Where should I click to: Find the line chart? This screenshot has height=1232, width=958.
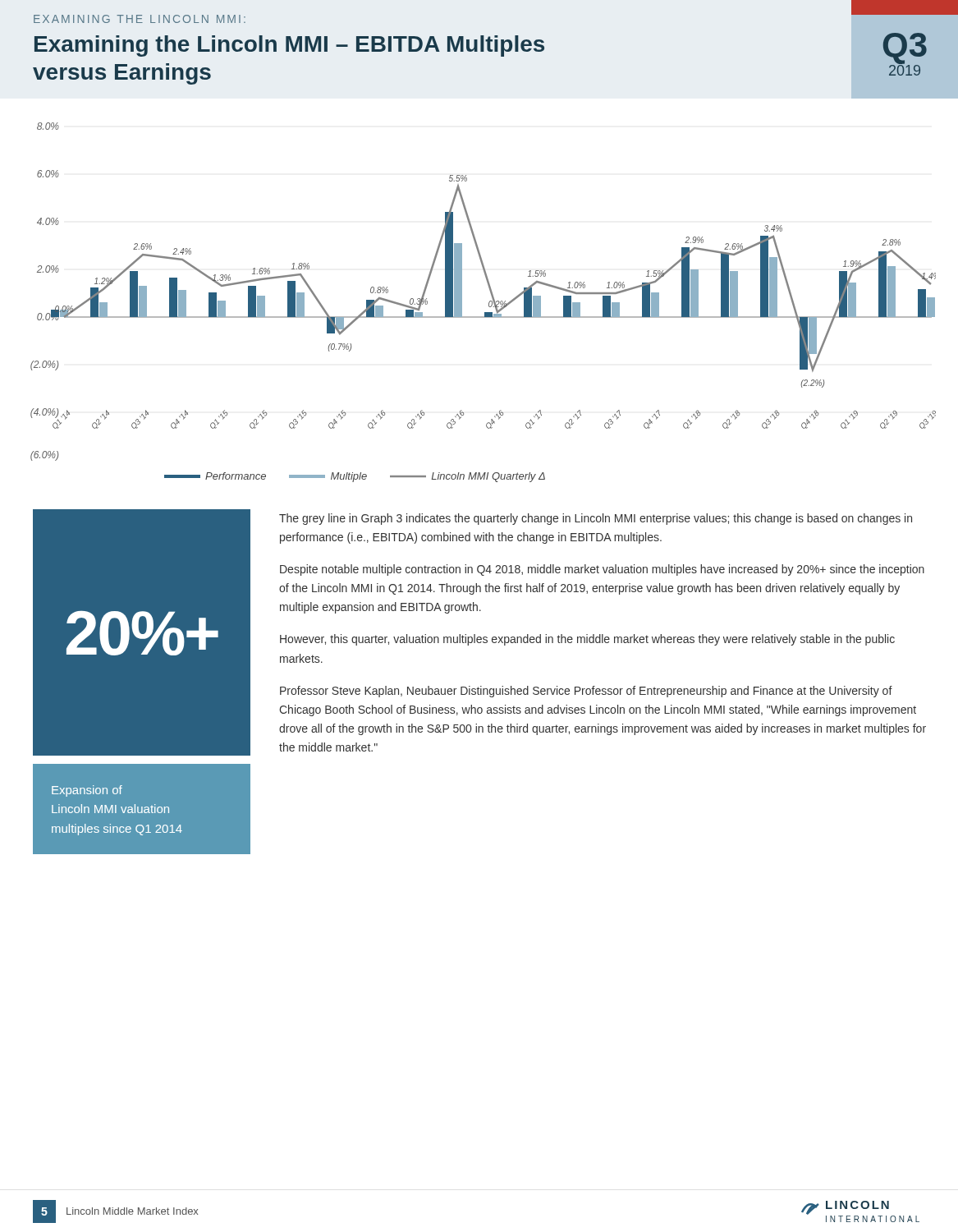pos(480,286)
